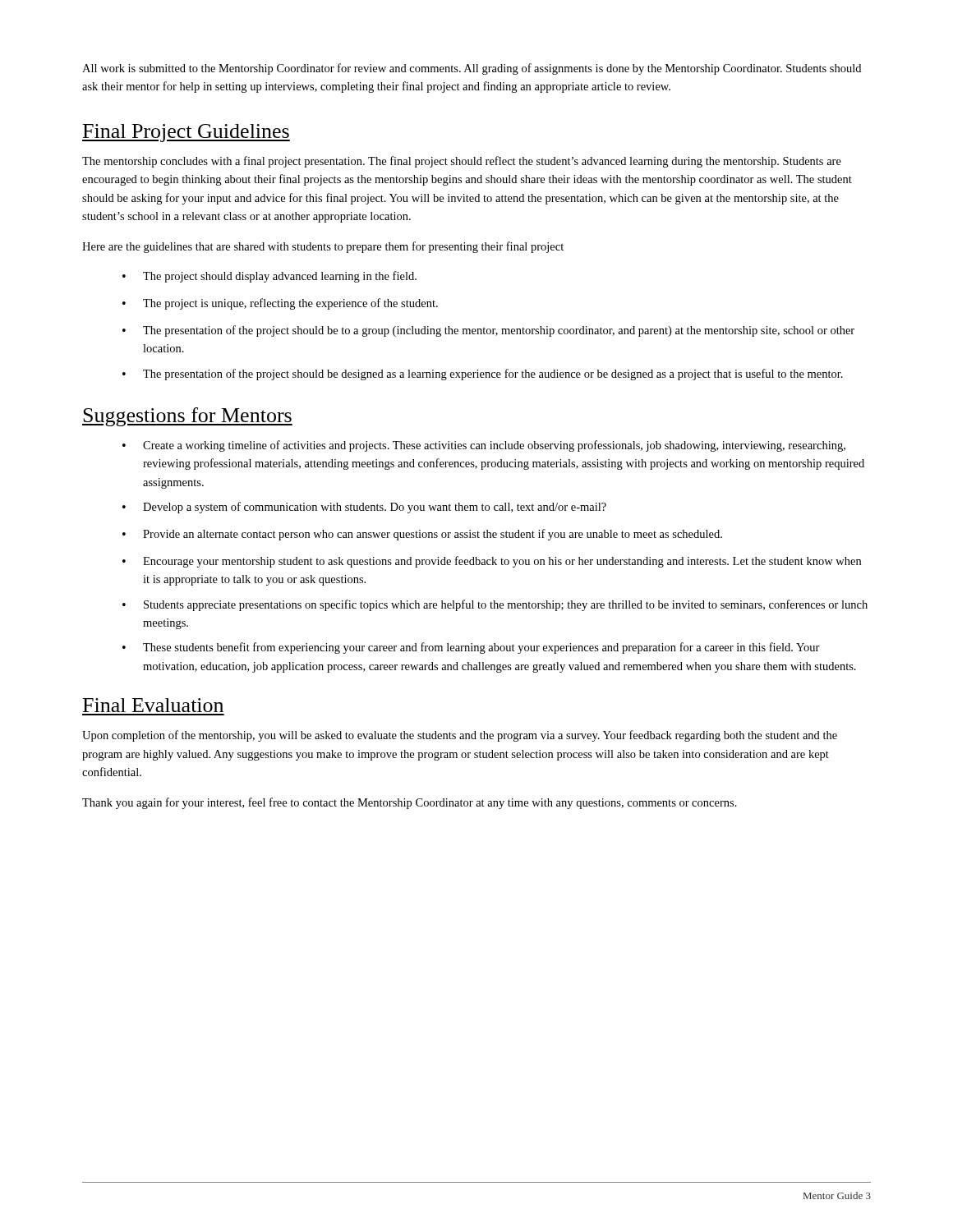
Task: Navigate to the element starting "The mentorship concludes"
Action: coord(467,189)
